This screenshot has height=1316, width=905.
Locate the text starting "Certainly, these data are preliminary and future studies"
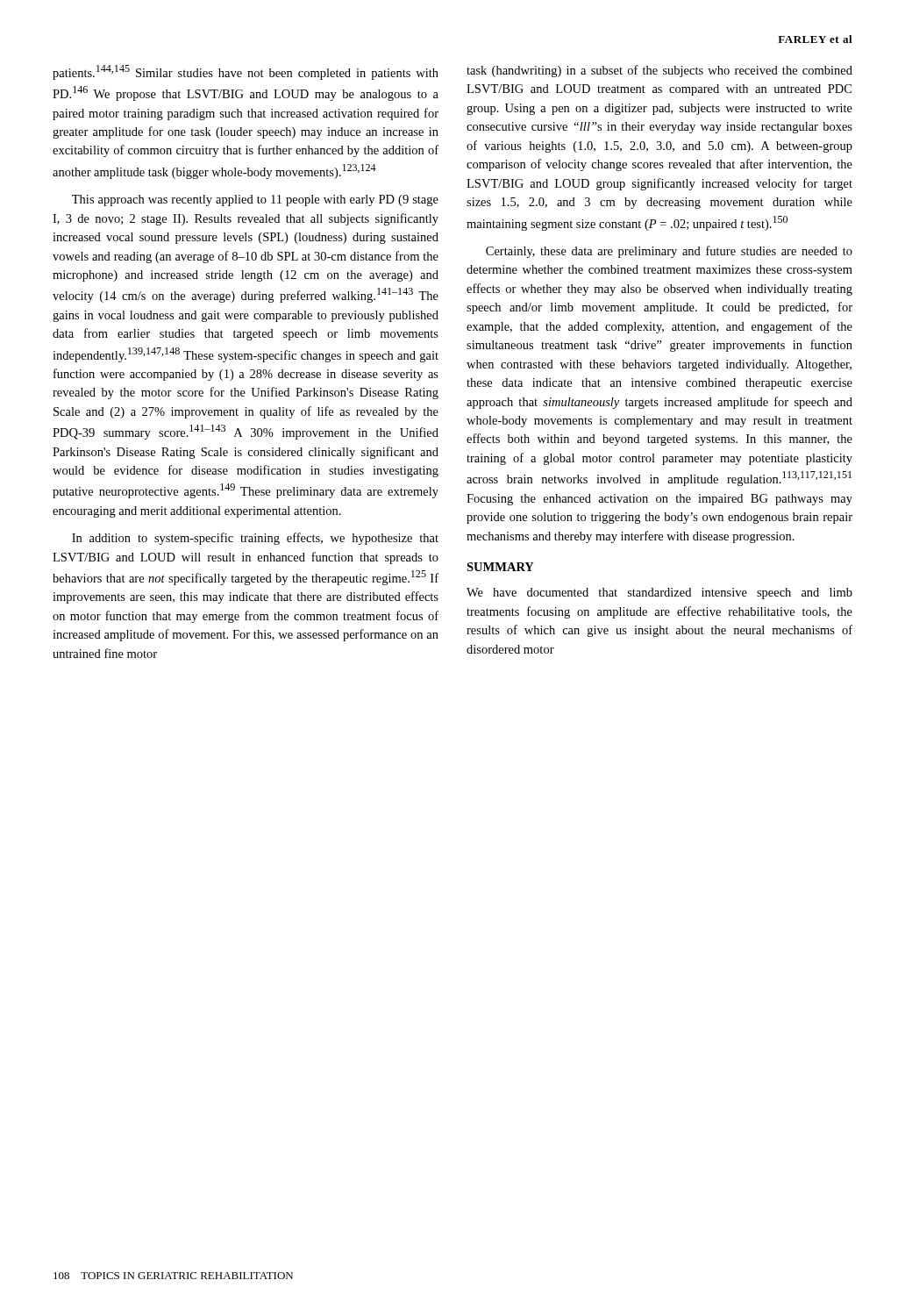[x=659, y=394]
